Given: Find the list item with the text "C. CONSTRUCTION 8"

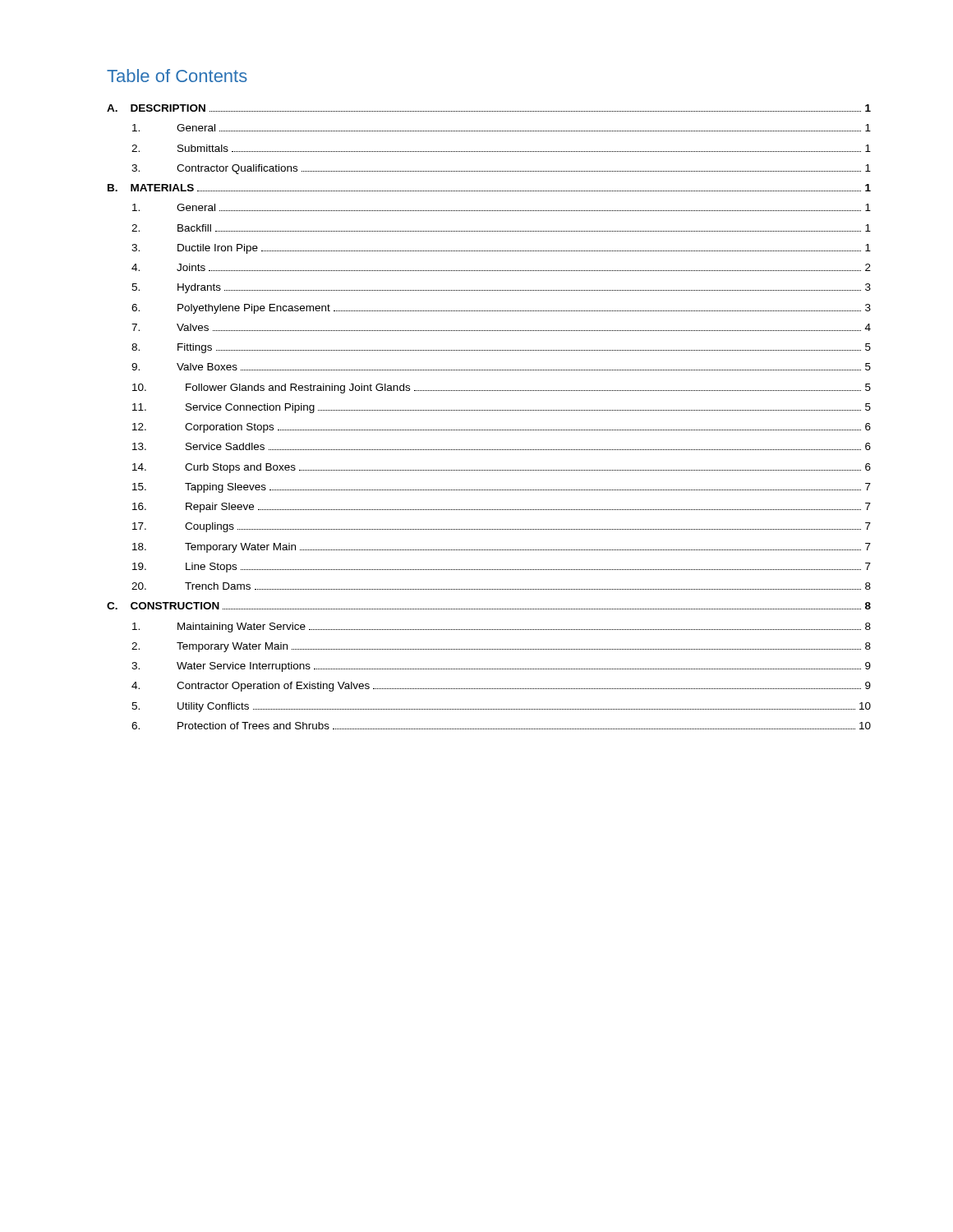Looking at the screenshot, I should tap(489, 606).
